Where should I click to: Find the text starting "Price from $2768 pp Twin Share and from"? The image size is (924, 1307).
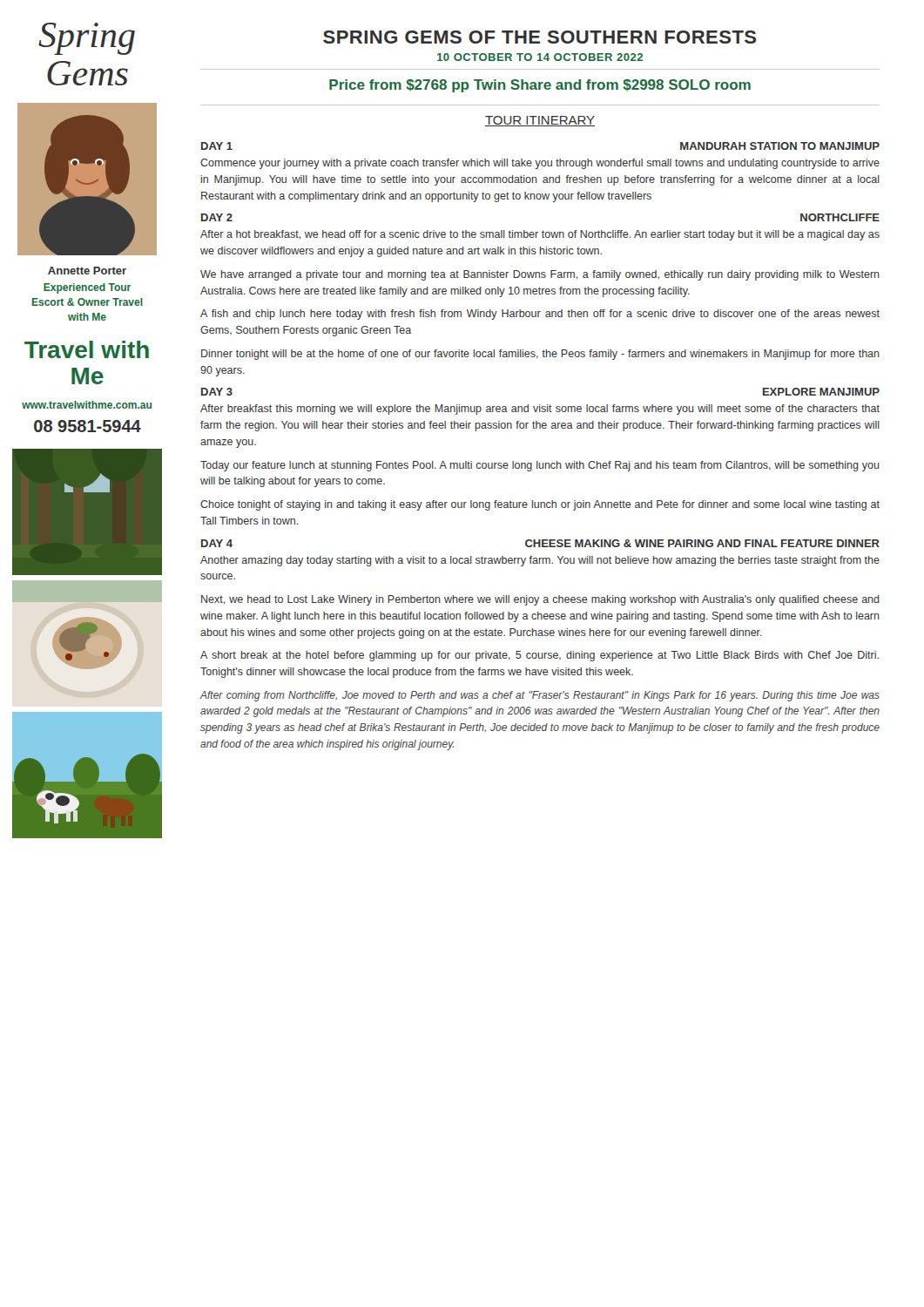tap(540, 85)
